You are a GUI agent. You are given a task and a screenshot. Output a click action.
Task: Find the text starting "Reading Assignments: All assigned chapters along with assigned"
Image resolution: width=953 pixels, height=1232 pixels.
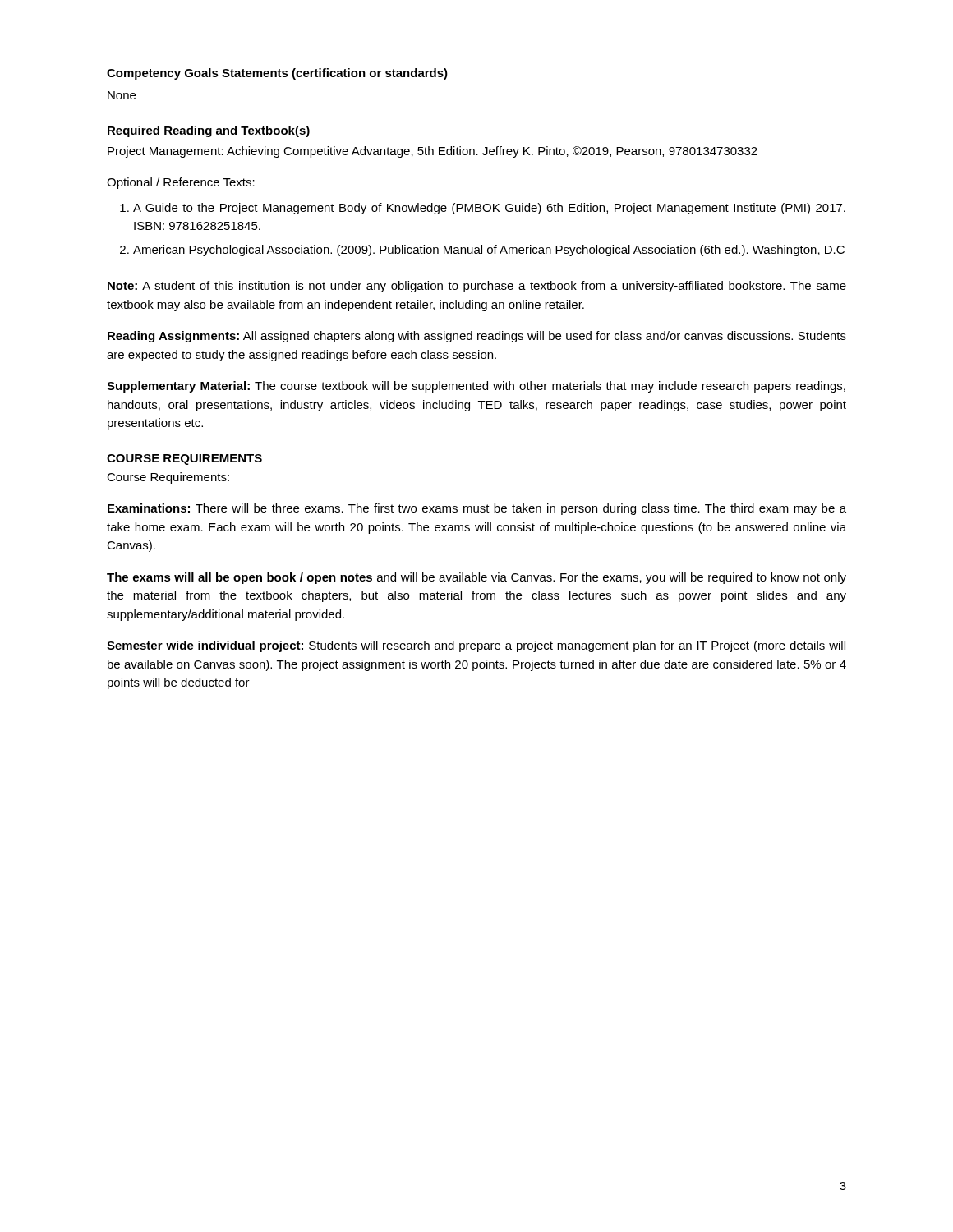(476, 345)
